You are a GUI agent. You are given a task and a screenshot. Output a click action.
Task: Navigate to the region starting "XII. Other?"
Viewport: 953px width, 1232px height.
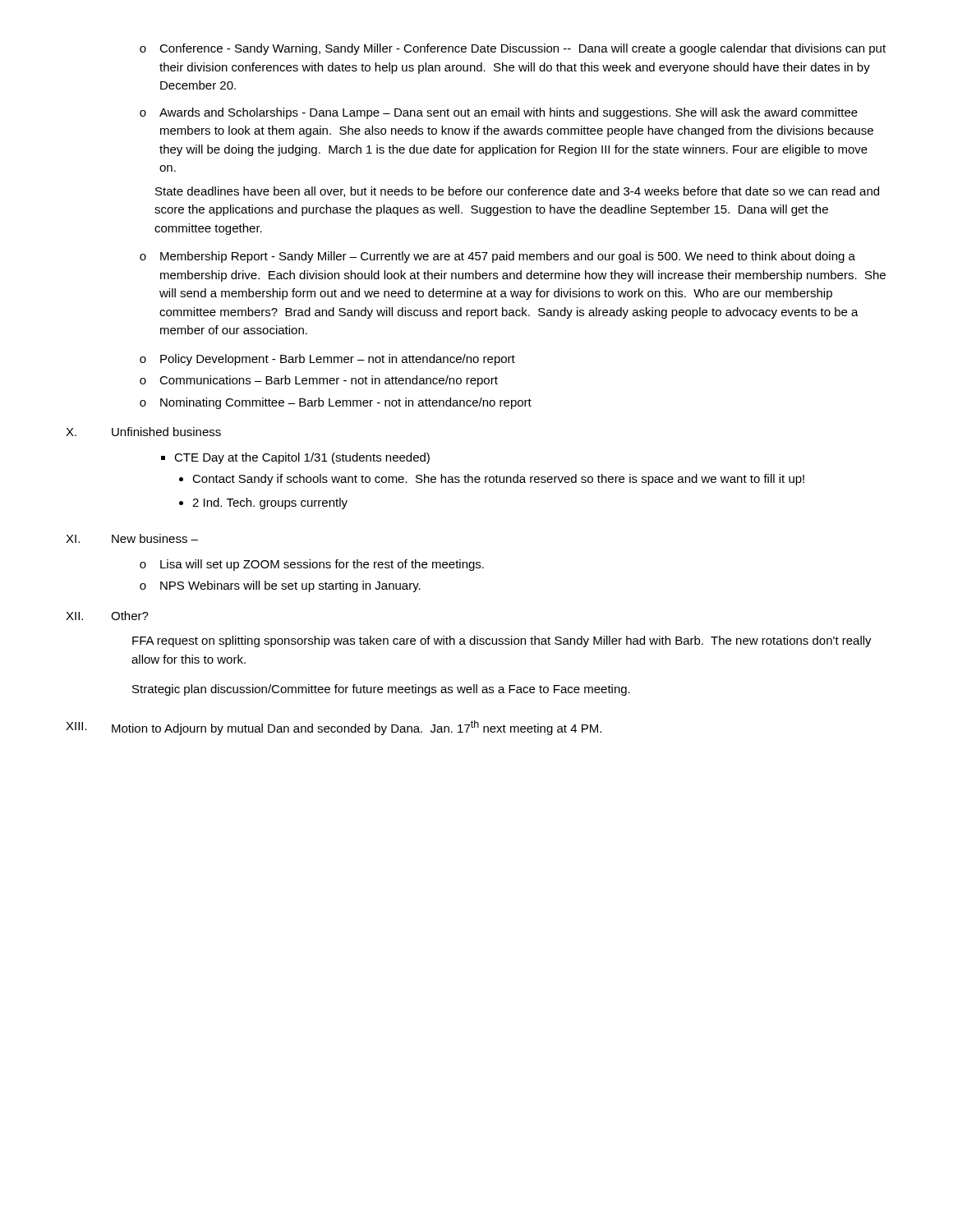tap(107, 616)
